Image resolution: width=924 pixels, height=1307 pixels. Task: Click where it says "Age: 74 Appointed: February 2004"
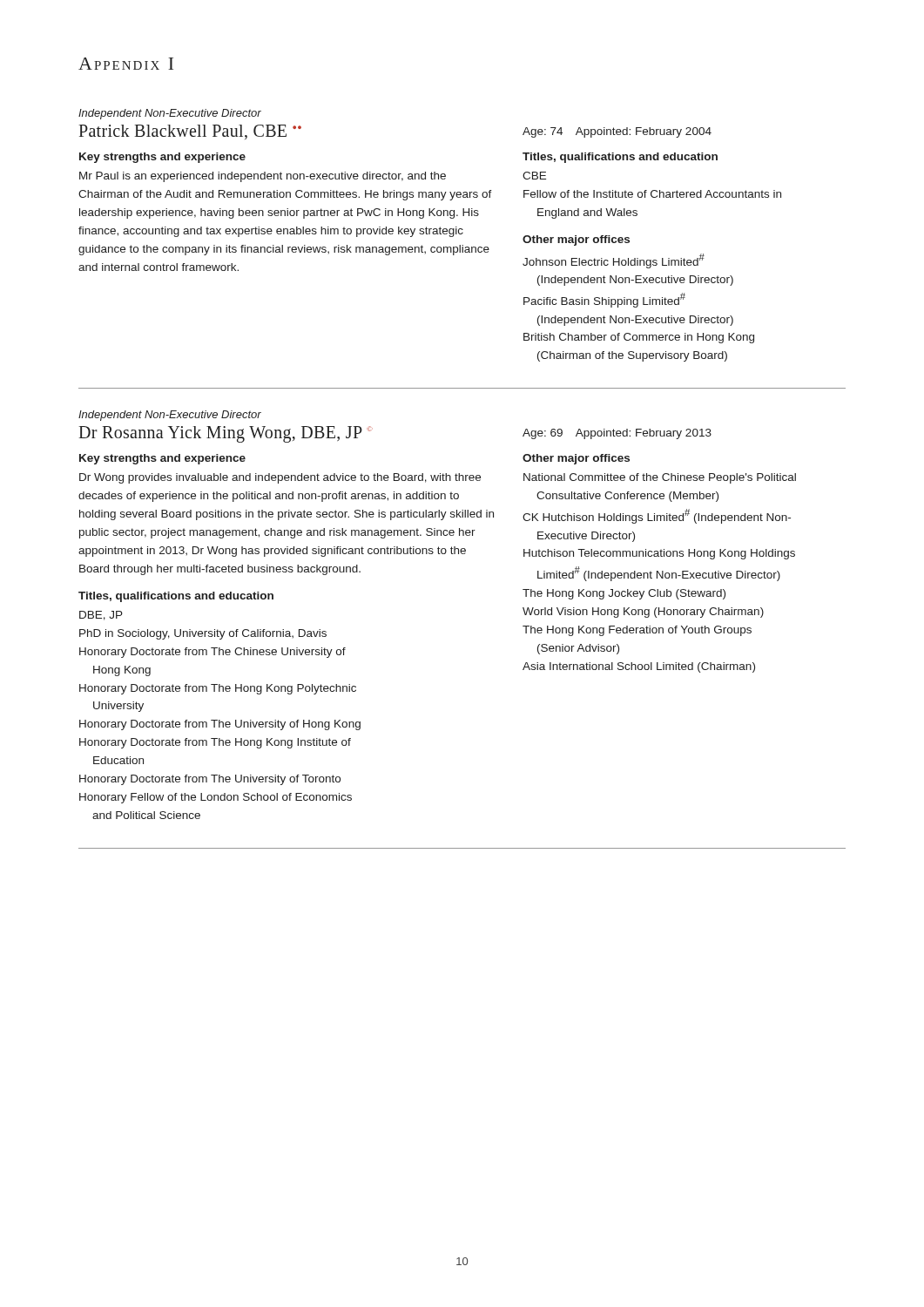point(617,131)
